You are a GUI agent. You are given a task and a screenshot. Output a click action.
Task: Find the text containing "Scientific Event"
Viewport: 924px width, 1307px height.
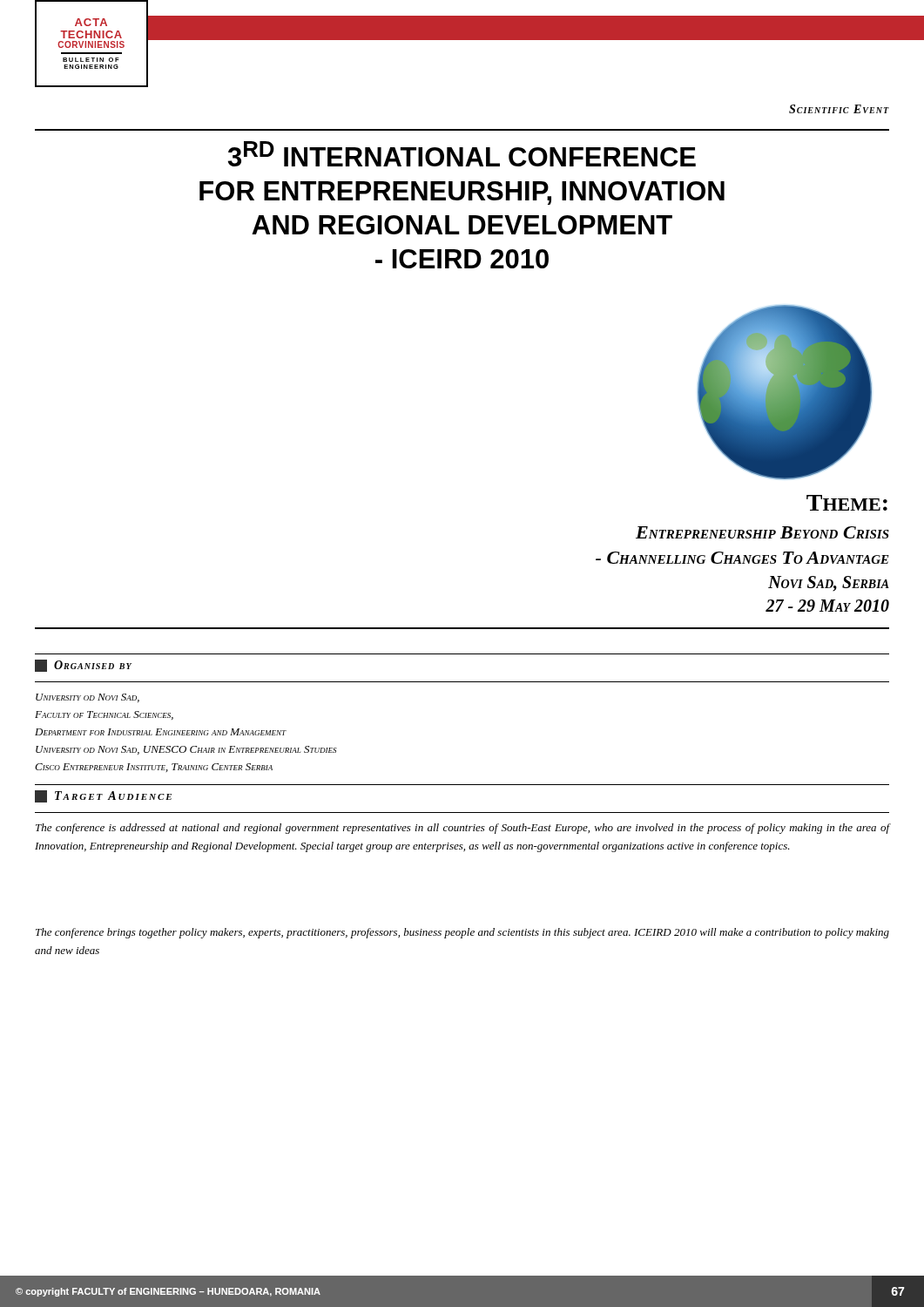[839, 109]
